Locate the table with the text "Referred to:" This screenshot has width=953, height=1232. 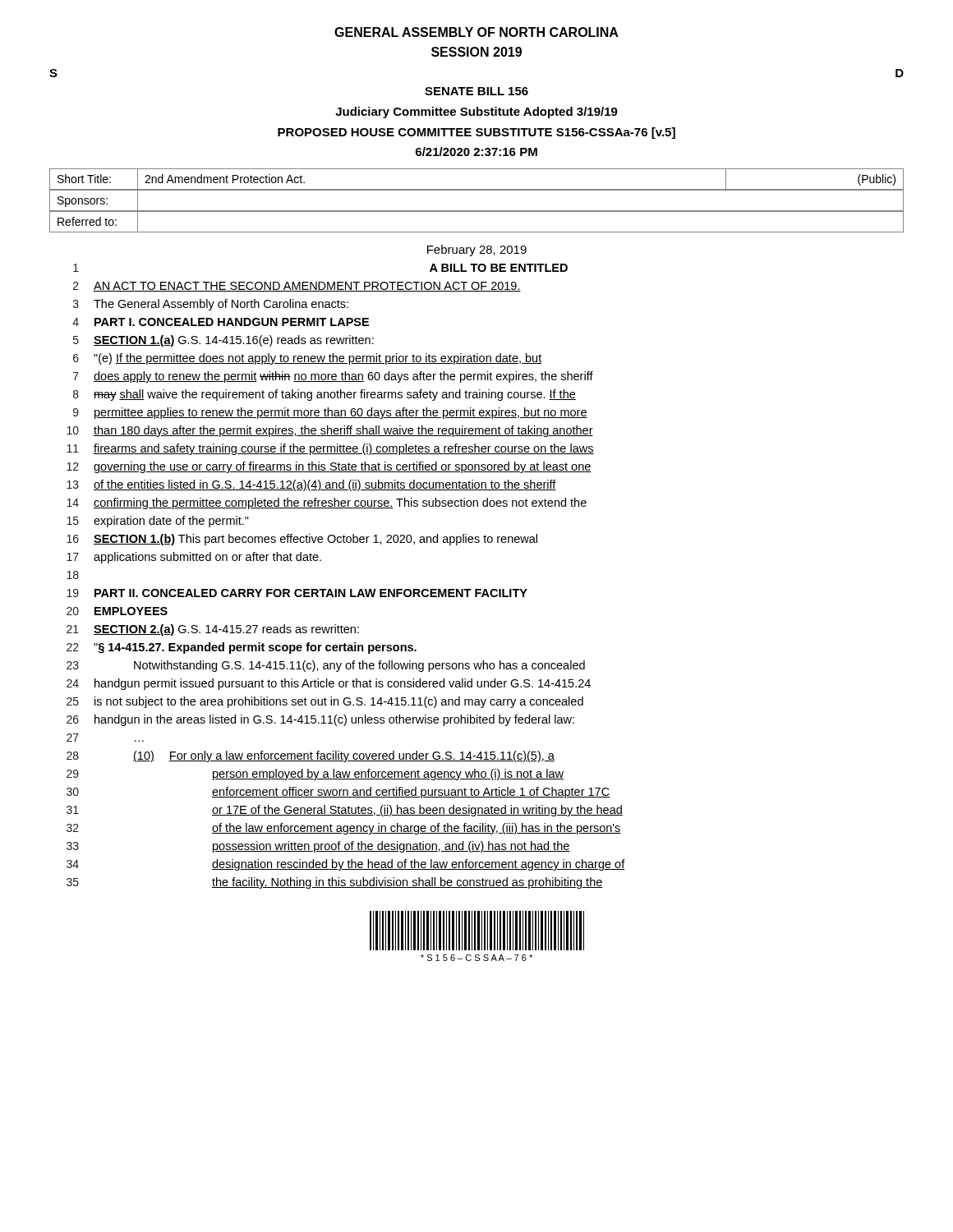pos(476,222)
